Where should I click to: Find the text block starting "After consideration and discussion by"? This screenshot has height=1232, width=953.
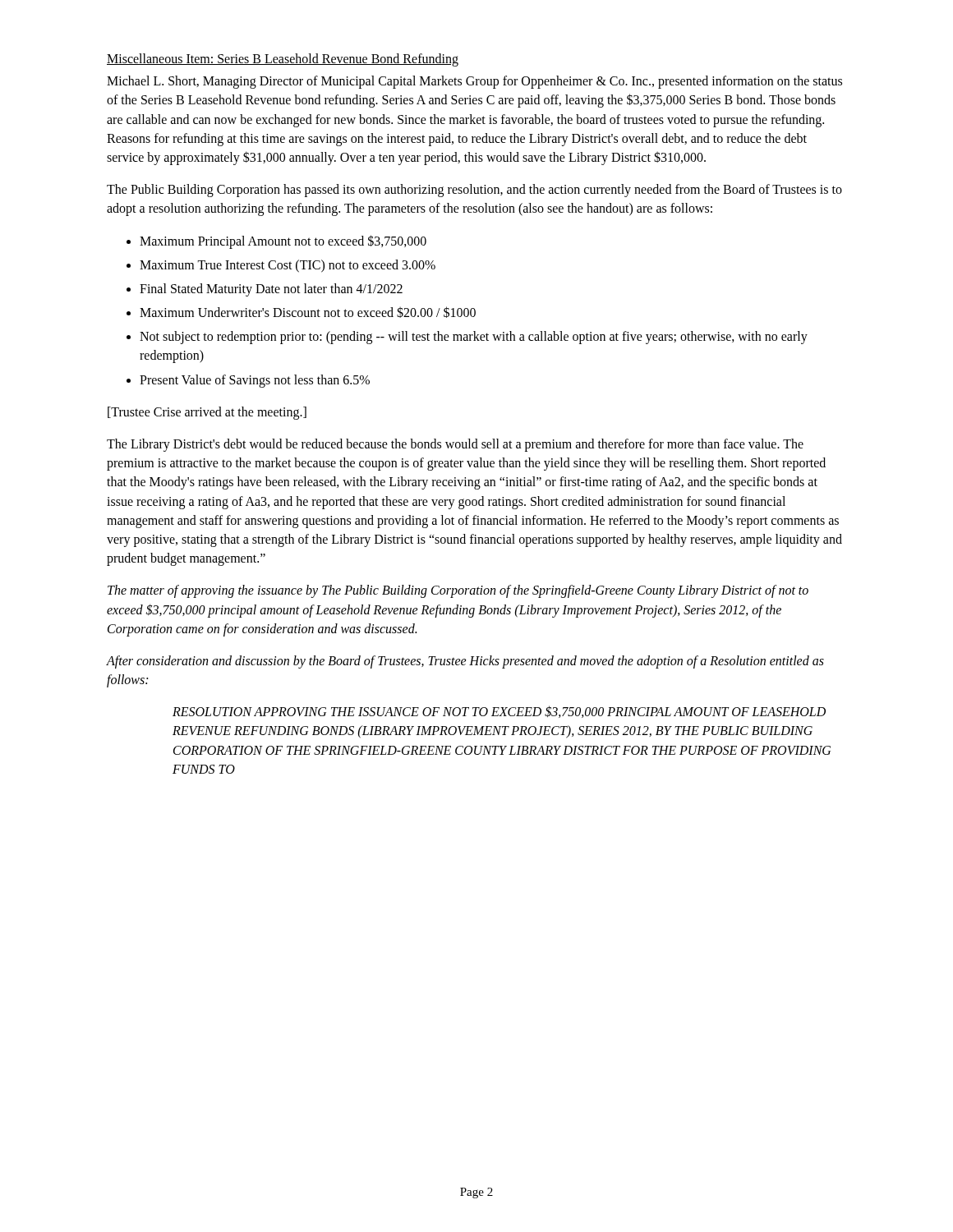476,670
